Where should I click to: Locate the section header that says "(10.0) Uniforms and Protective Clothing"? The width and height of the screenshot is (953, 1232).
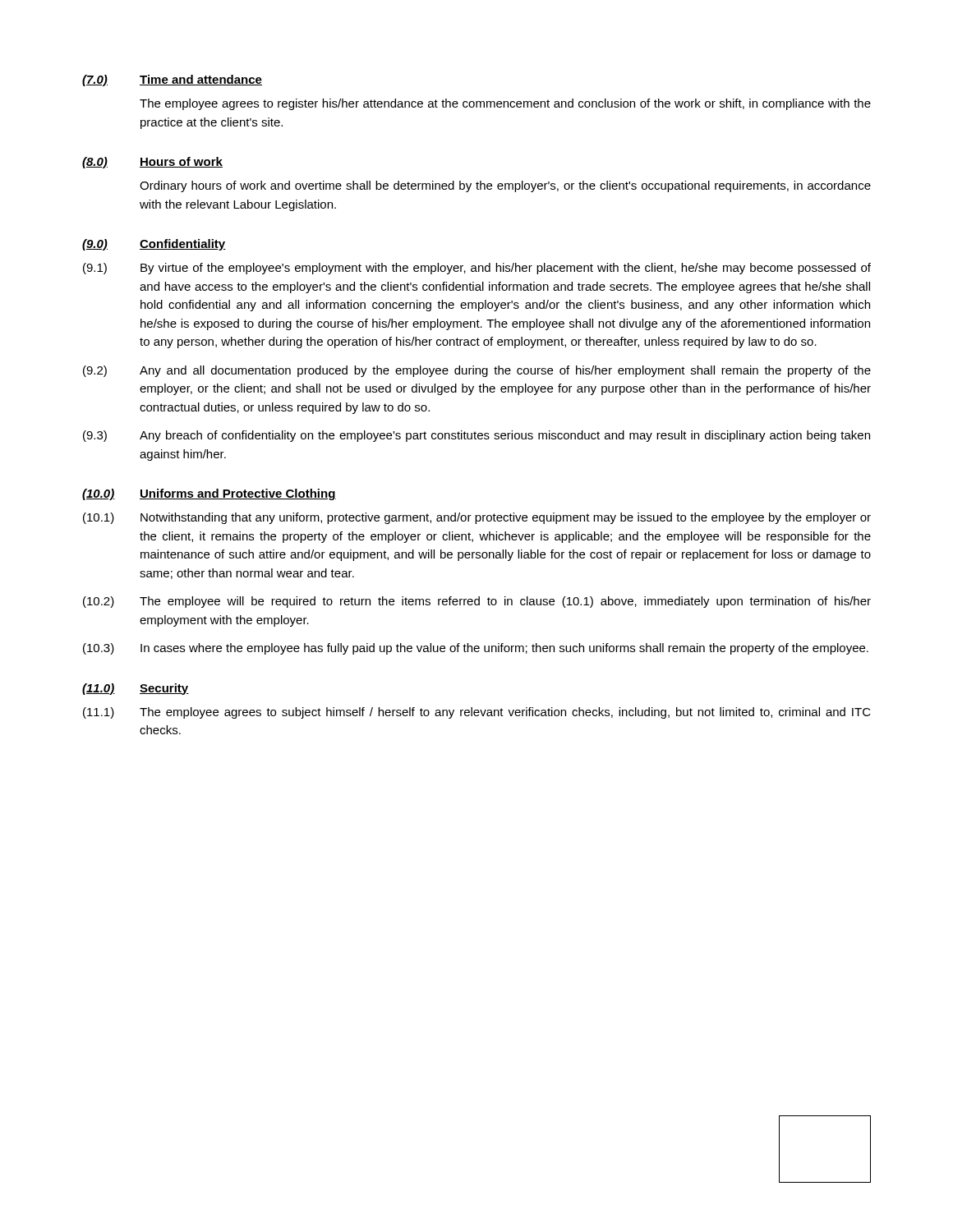tap(209, 493)
